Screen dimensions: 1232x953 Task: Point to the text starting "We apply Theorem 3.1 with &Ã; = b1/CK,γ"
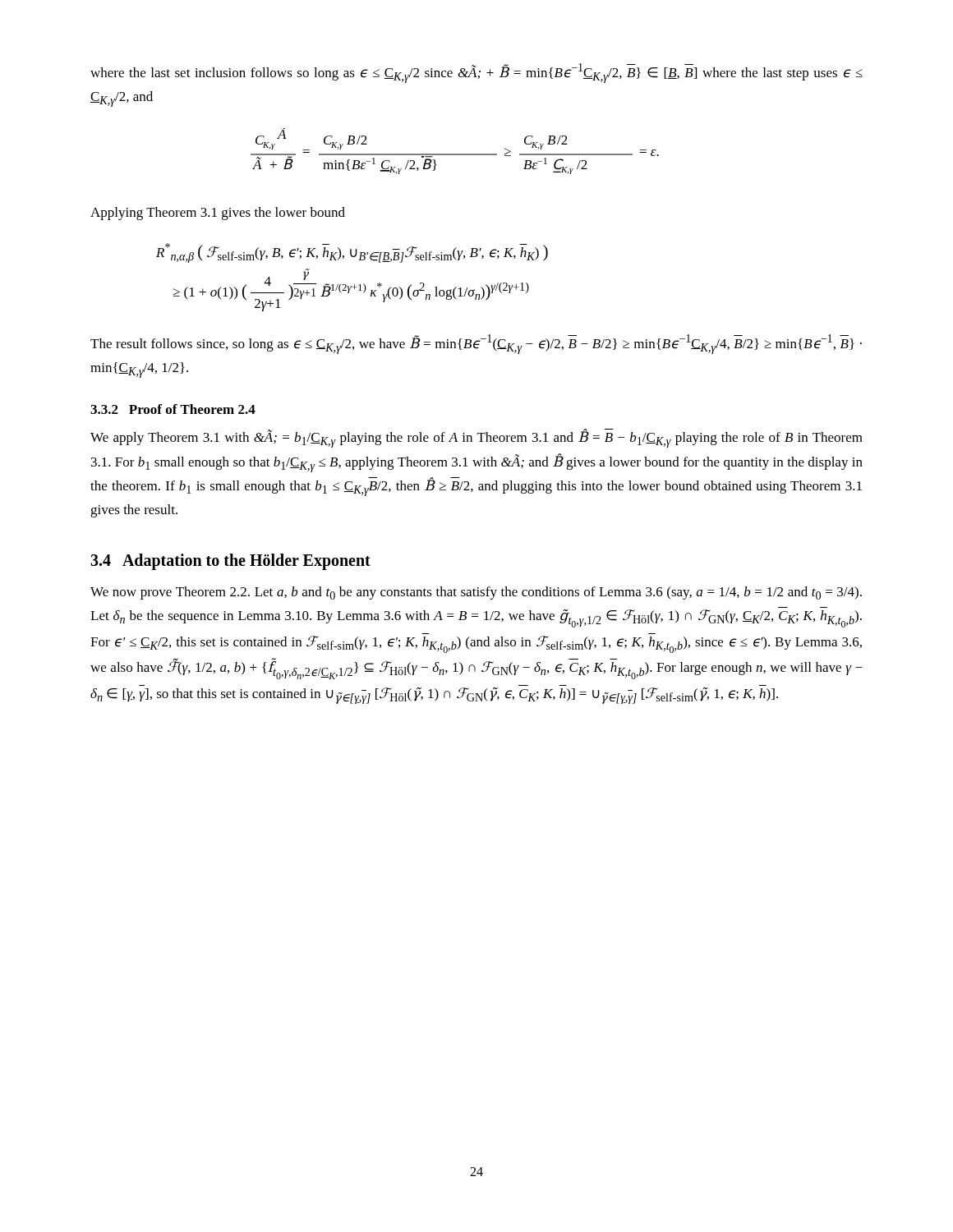(x=476, y=474)
